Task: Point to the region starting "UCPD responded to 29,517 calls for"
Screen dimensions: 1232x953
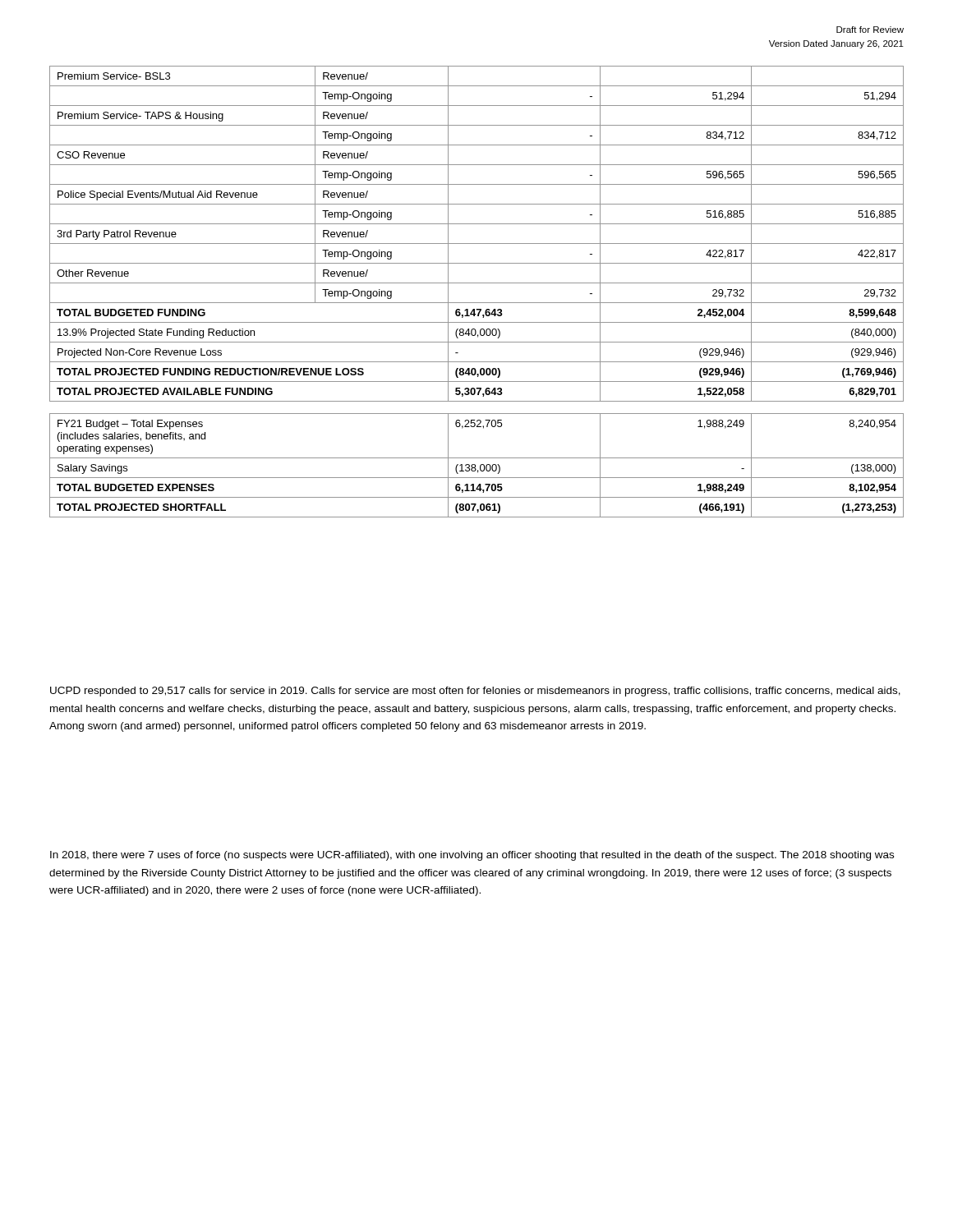Action: [x=475, y=708]
